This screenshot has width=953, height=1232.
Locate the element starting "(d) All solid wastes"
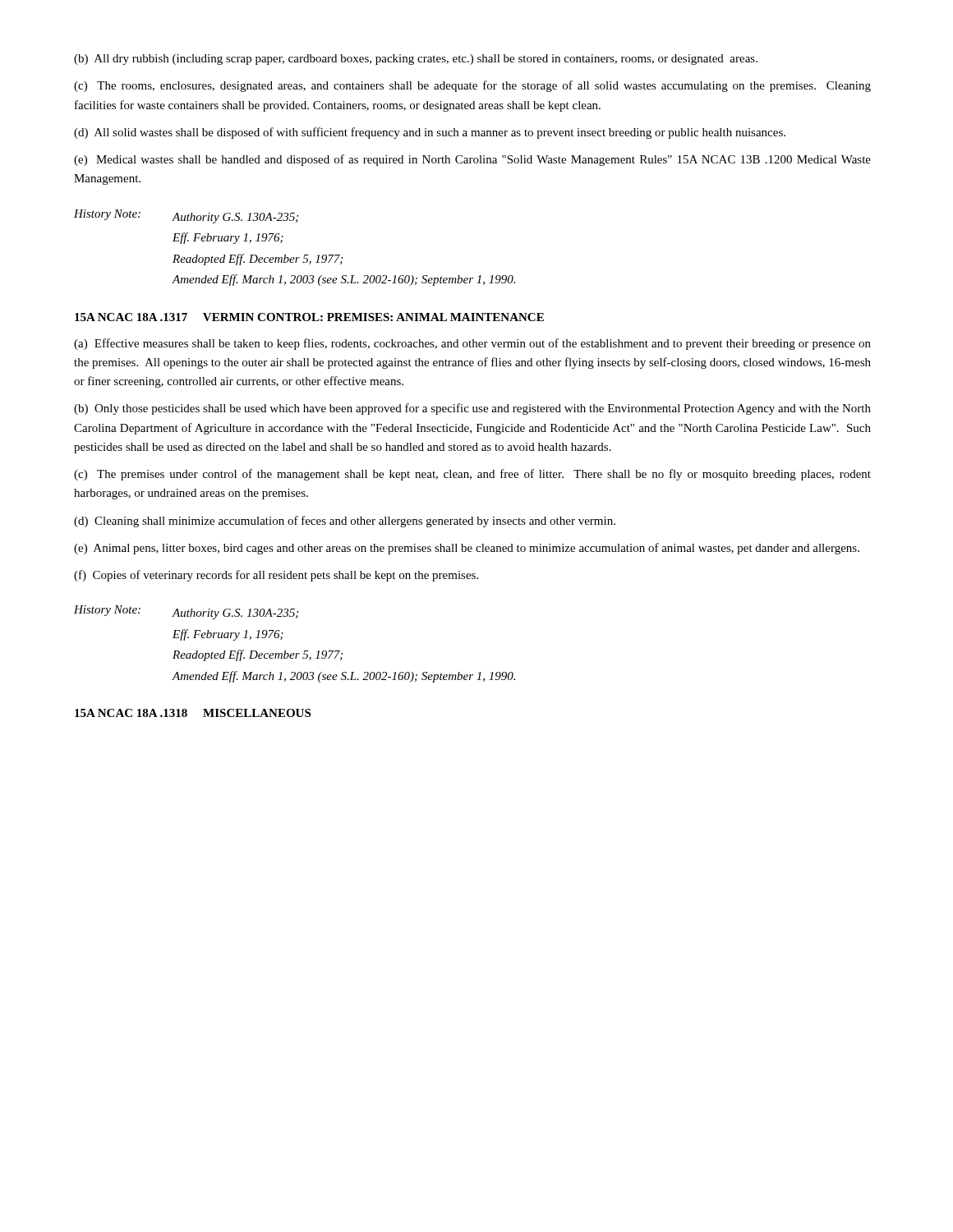click(x=430, y=132)
